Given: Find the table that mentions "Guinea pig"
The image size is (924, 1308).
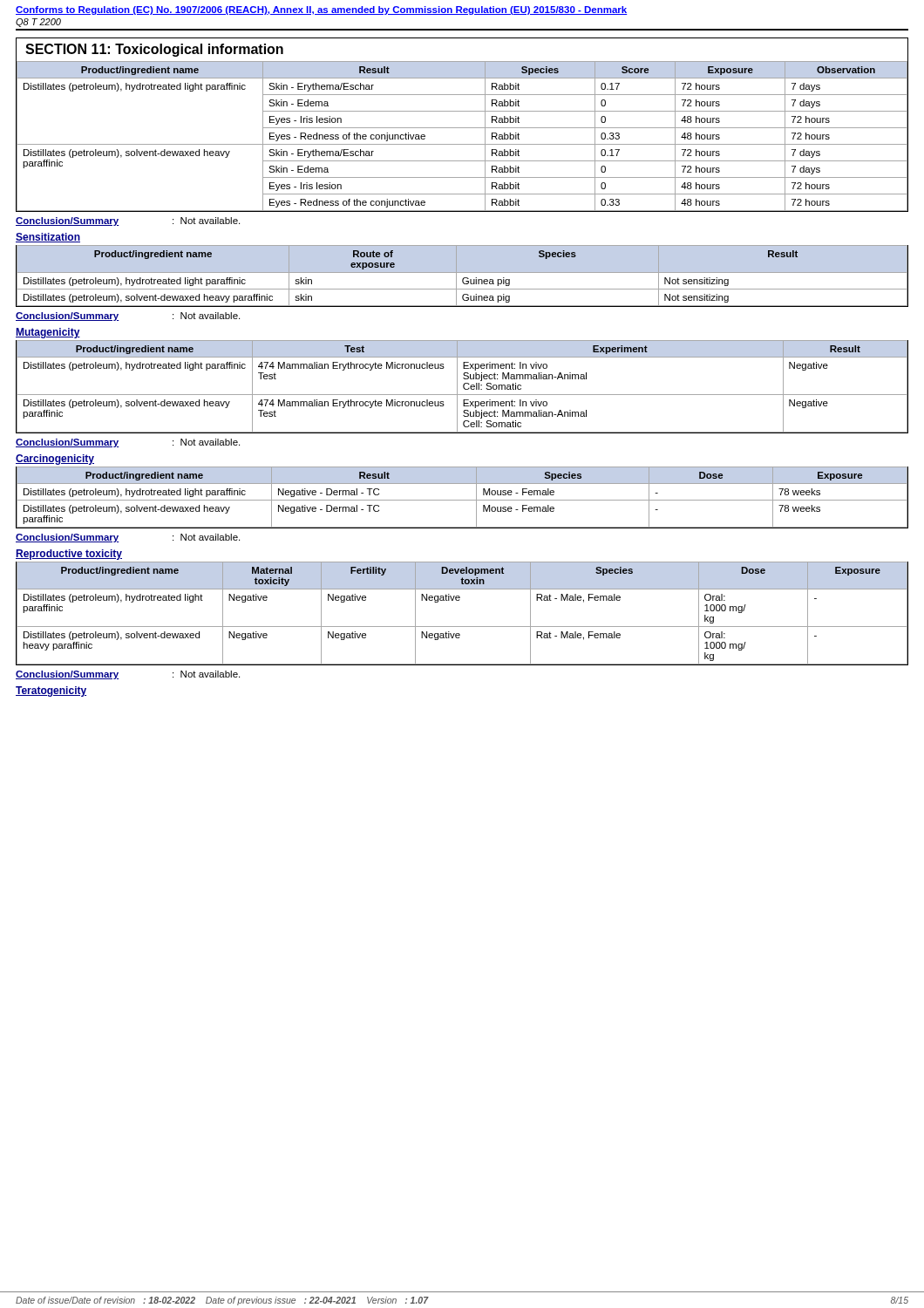Looking at the screenshot, I should click(462, 276).
